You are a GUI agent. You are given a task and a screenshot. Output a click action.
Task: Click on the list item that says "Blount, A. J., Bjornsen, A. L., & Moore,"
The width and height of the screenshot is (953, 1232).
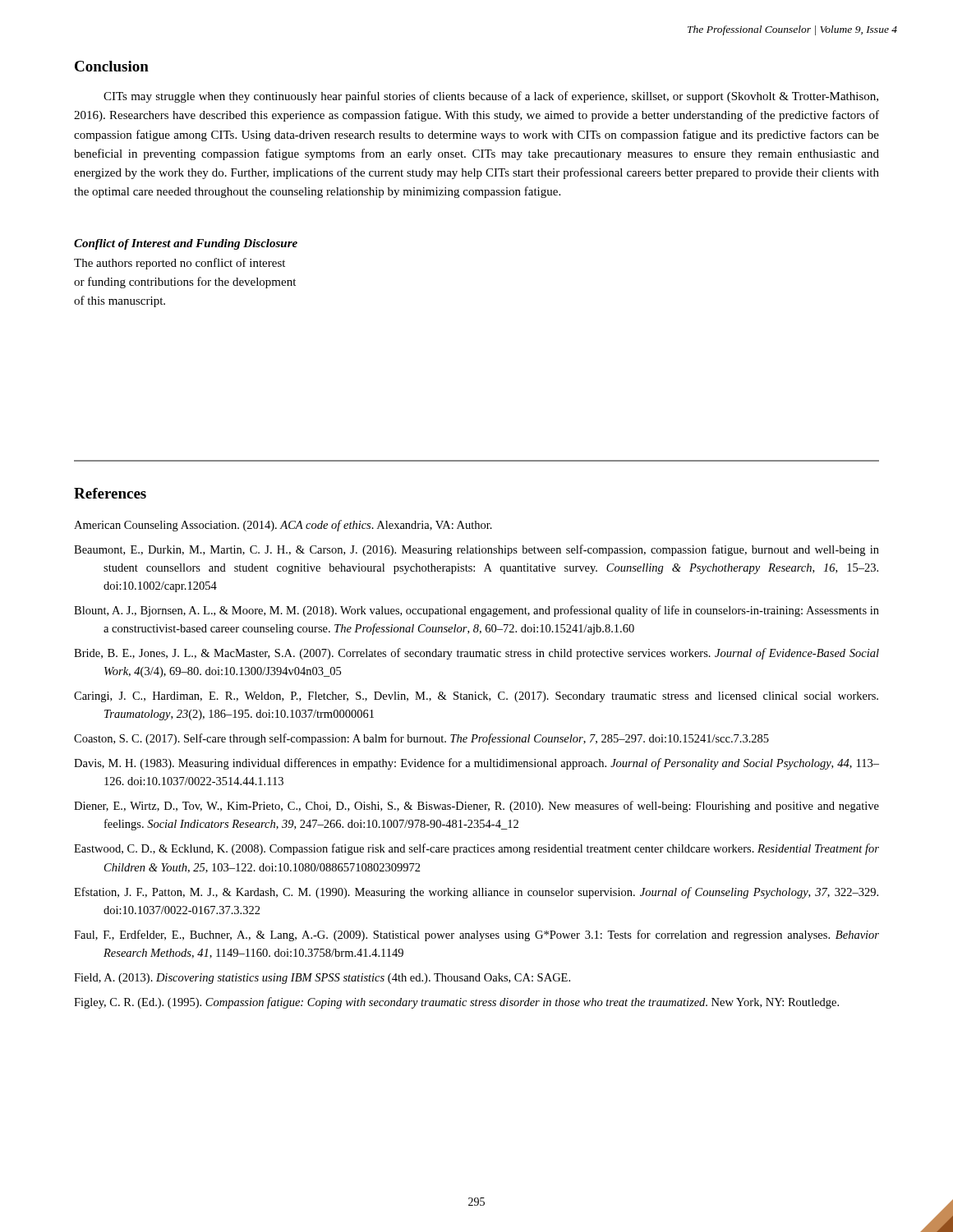click(476, 619)
